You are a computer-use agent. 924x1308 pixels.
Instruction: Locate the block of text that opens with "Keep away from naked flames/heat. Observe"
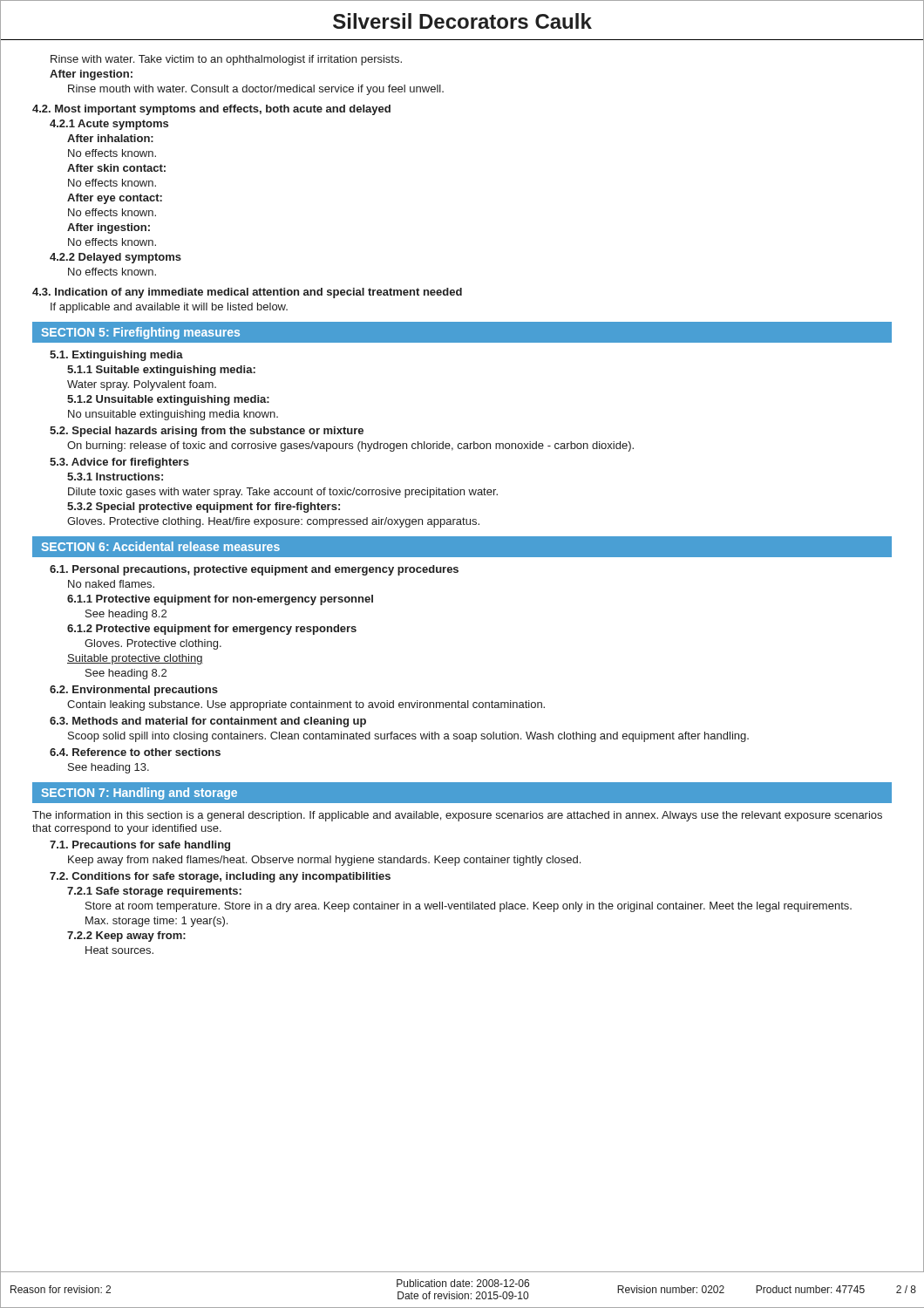point(479,859)
